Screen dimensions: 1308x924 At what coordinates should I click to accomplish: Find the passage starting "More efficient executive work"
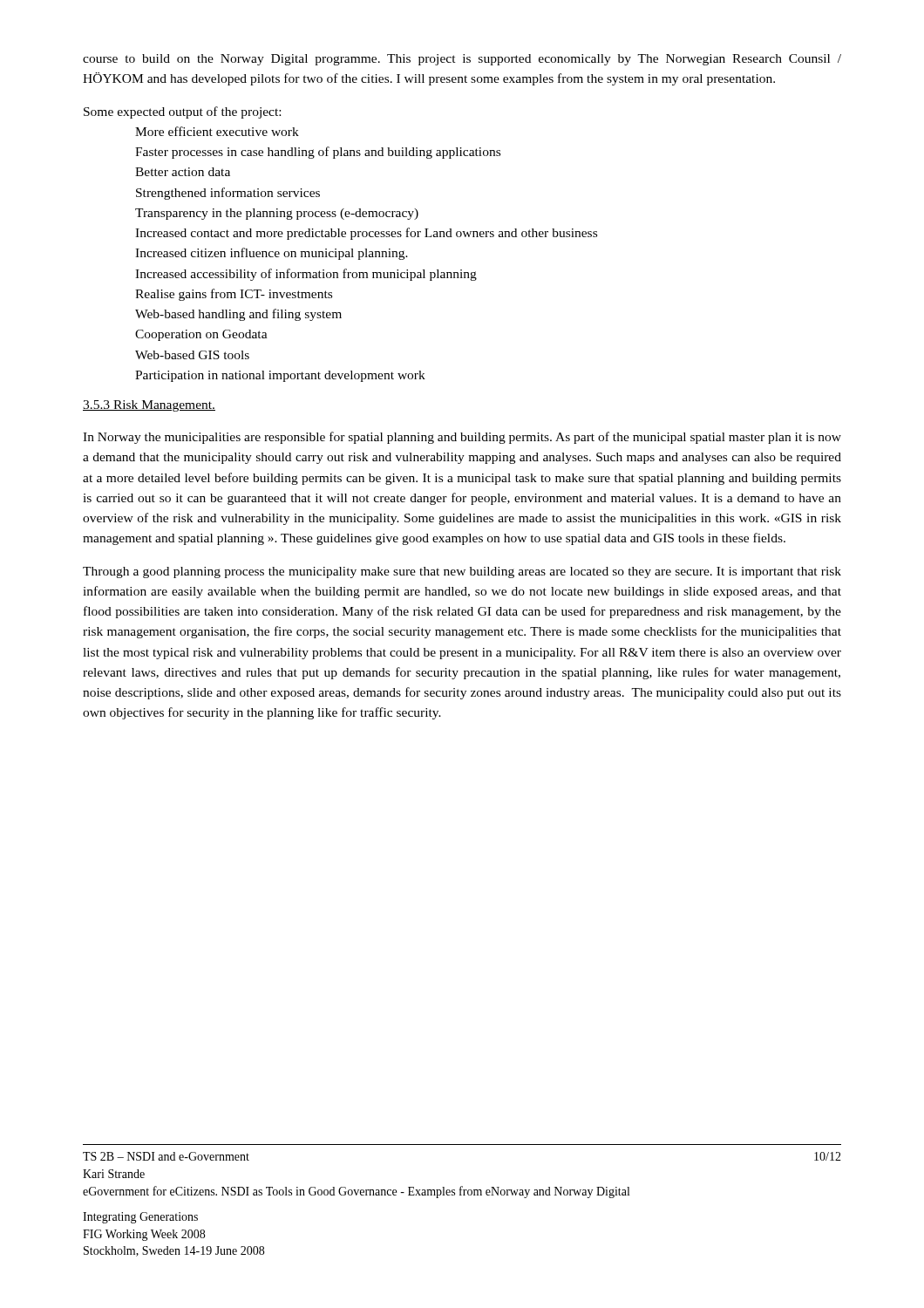point(217,131)
